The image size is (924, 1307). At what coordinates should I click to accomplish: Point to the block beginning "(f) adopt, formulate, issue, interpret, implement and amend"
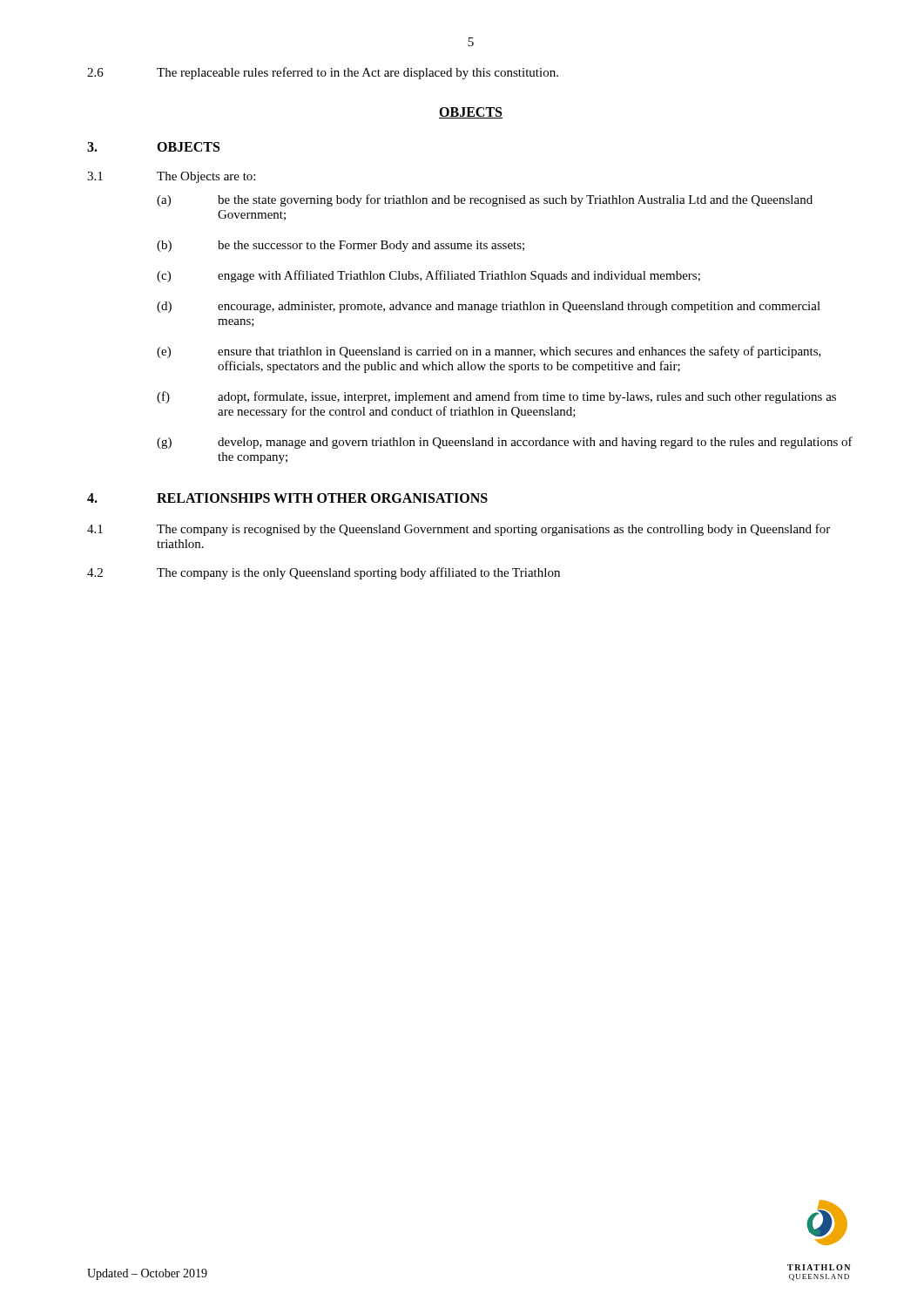pyautogui.click(x=506, y=404)
